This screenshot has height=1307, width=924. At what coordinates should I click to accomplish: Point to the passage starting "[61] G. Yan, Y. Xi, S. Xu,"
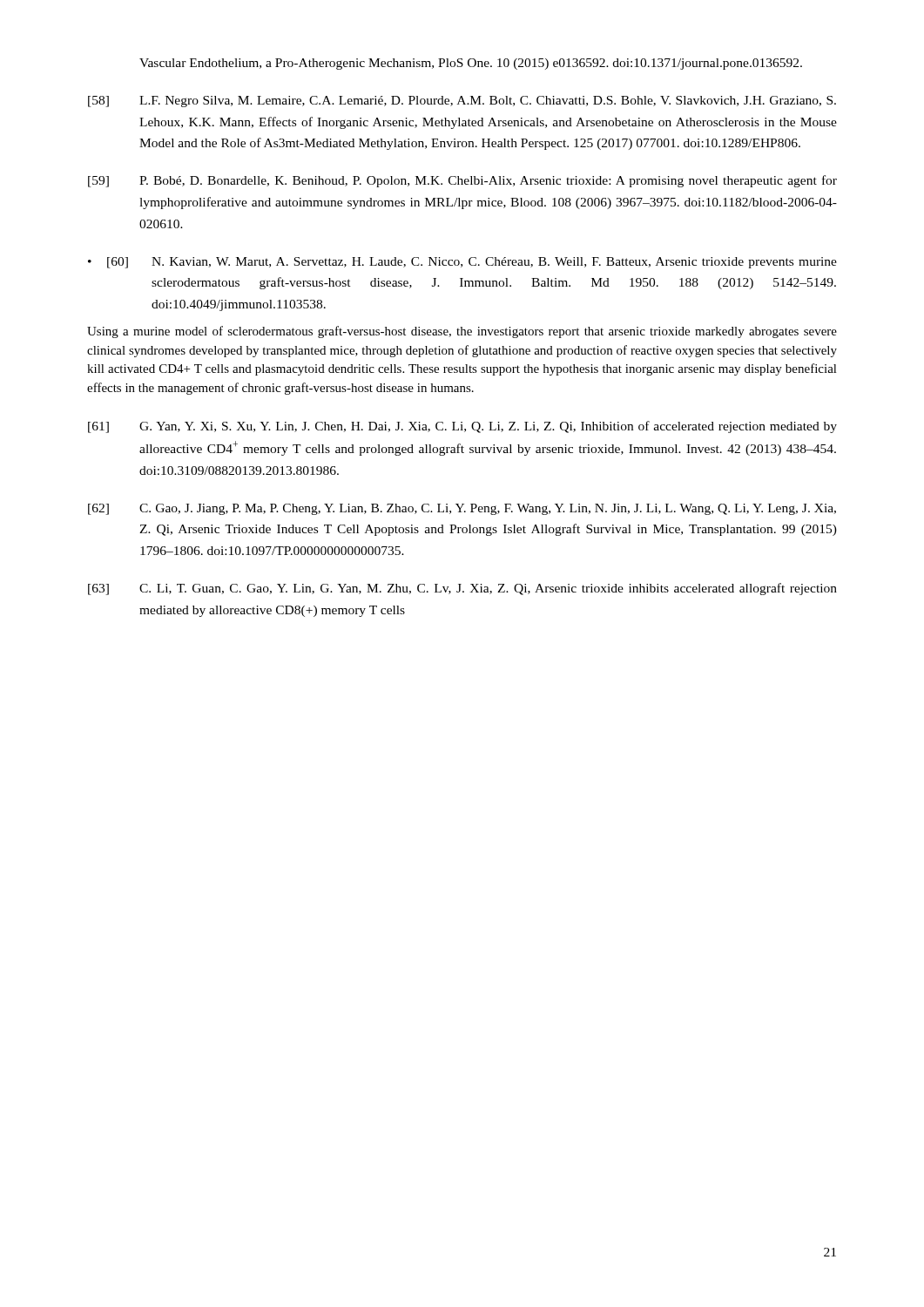tap(462, 448)
